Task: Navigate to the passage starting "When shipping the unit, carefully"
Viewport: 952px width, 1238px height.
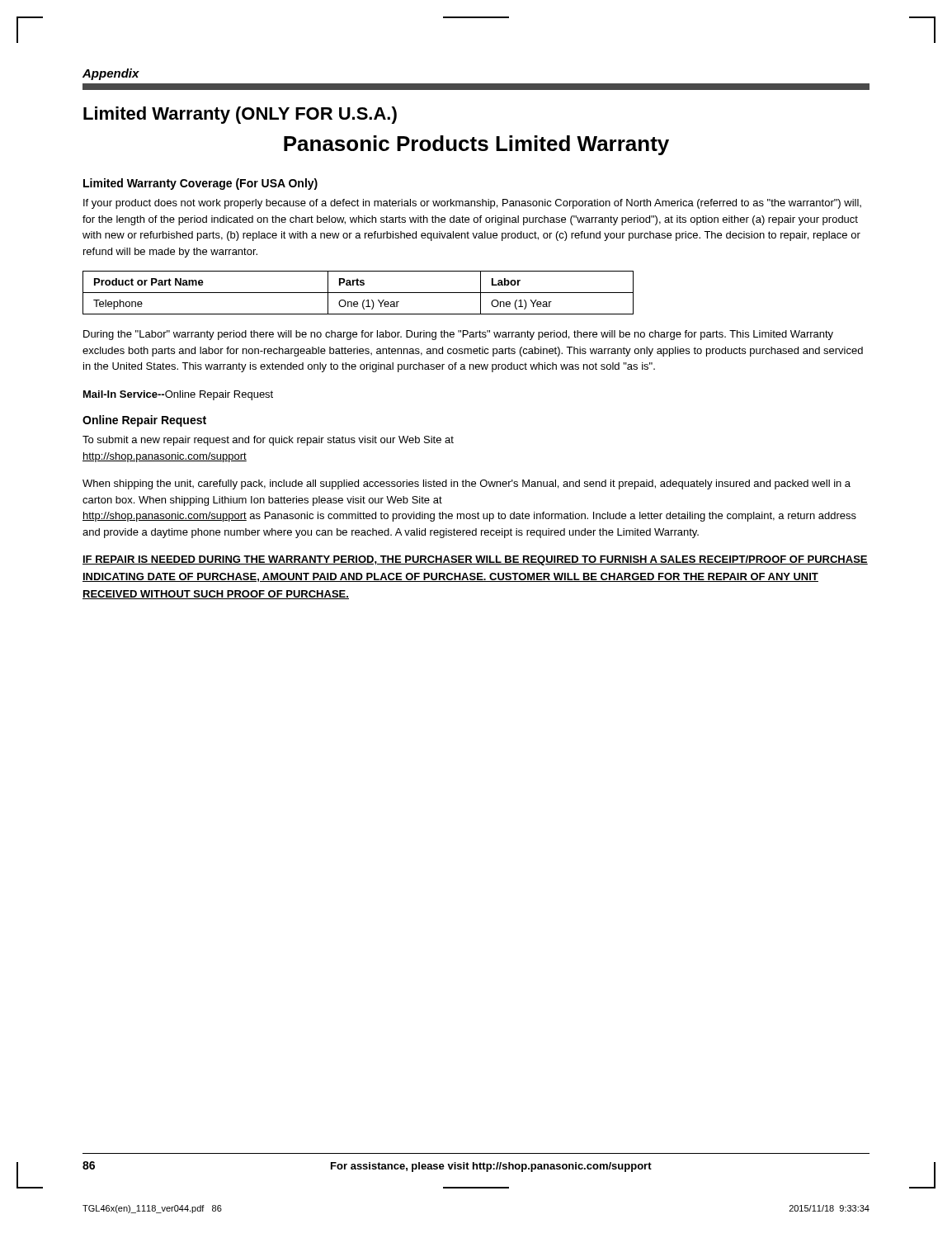Action: pyautogui.click(x=476, y=508)
